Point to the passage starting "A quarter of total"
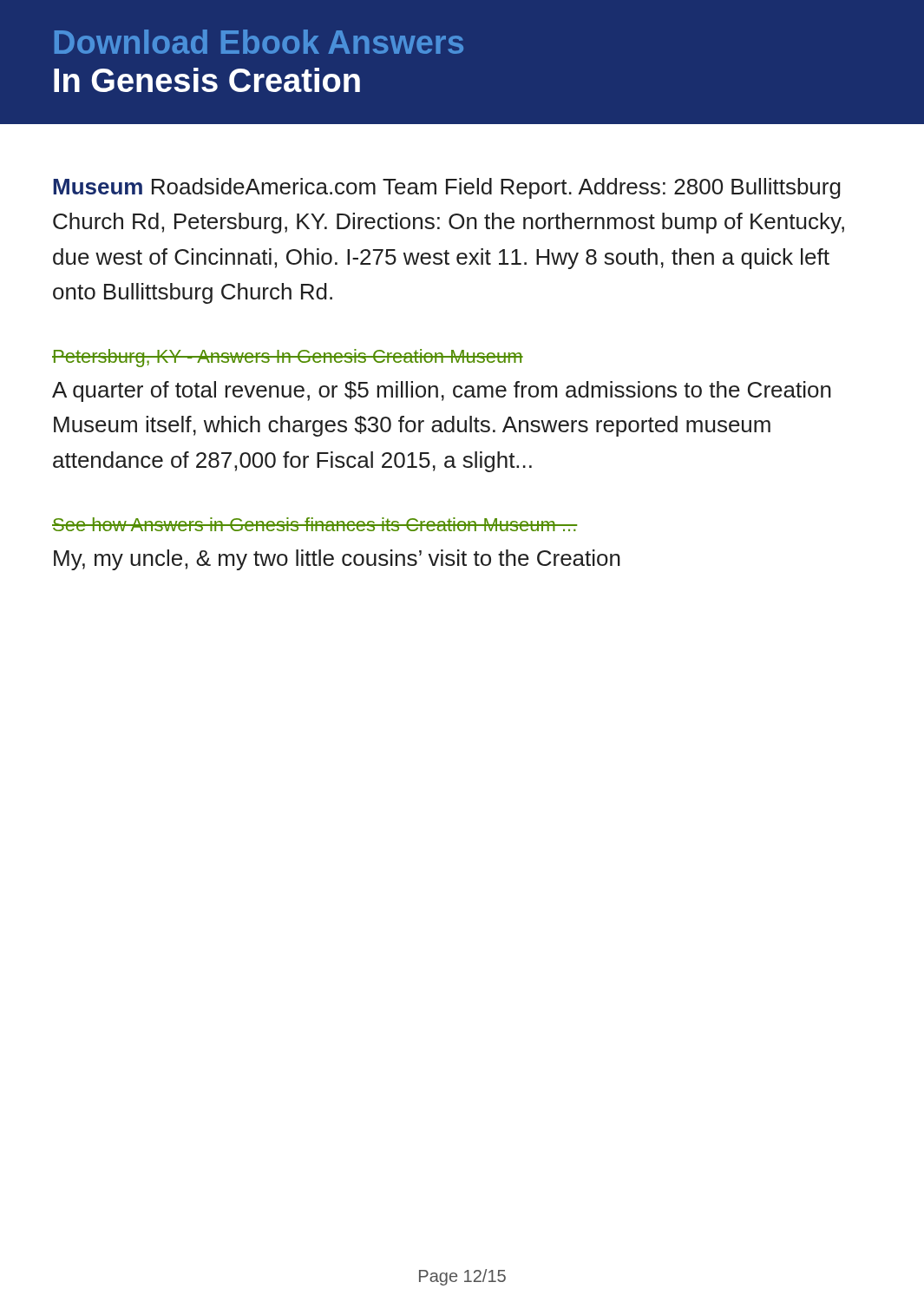Viewport: 924px width, 1302px height. (x=442, y=425)
